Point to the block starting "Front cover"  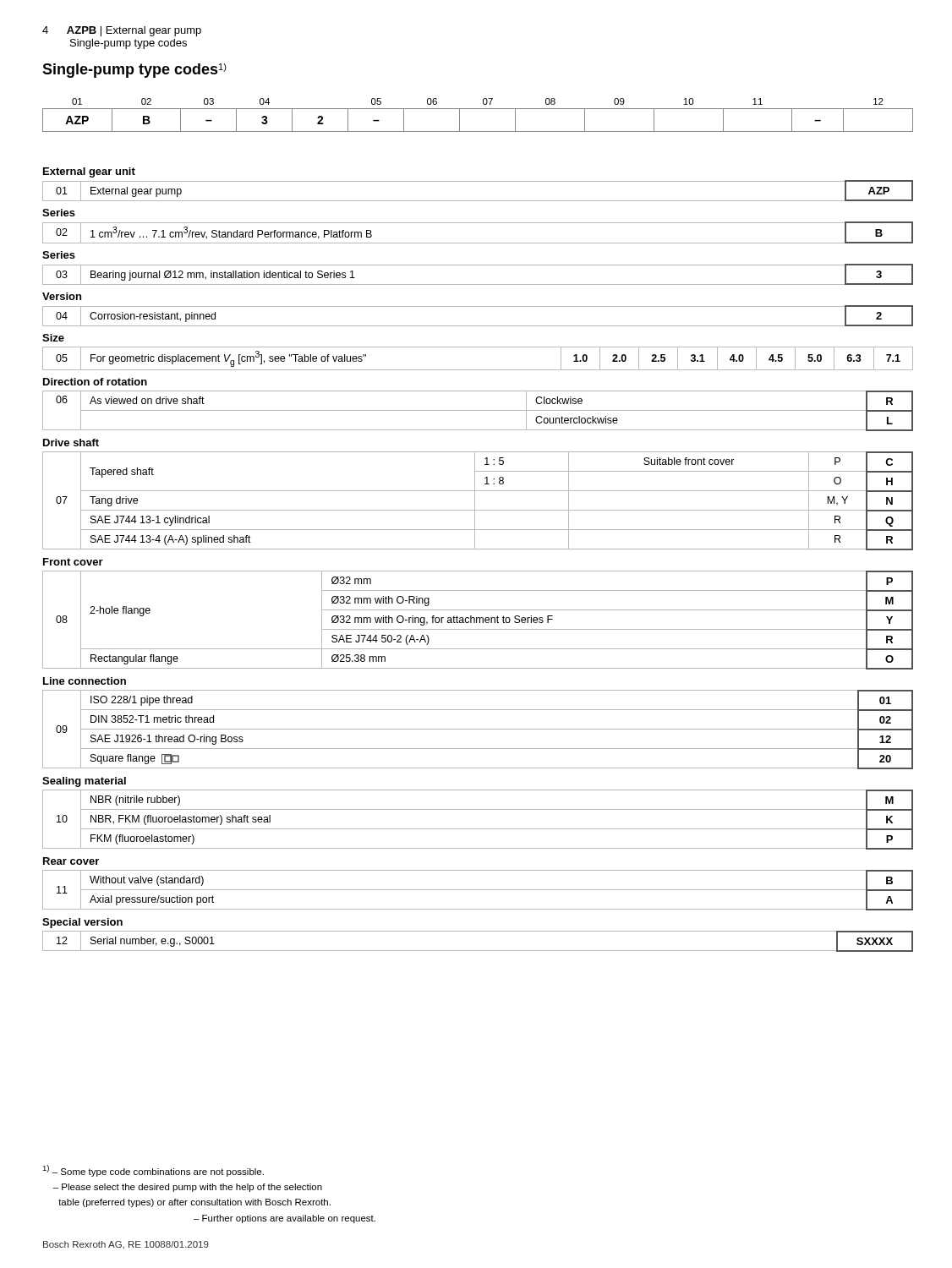72,562
